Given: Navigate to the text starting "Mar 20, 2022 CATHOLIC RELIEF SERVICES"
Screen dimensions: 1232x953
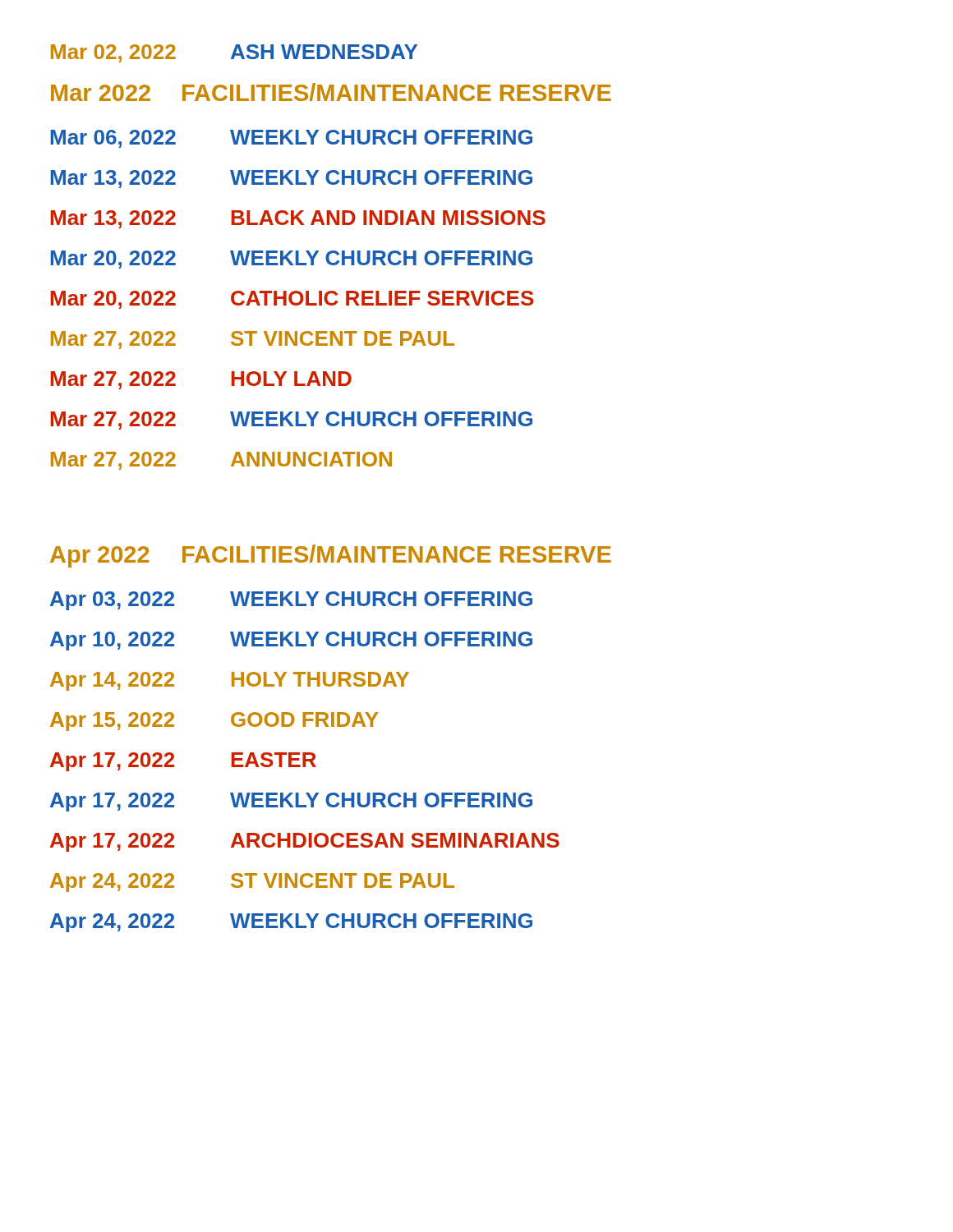Looking at the screenshot, I should 292,299.
